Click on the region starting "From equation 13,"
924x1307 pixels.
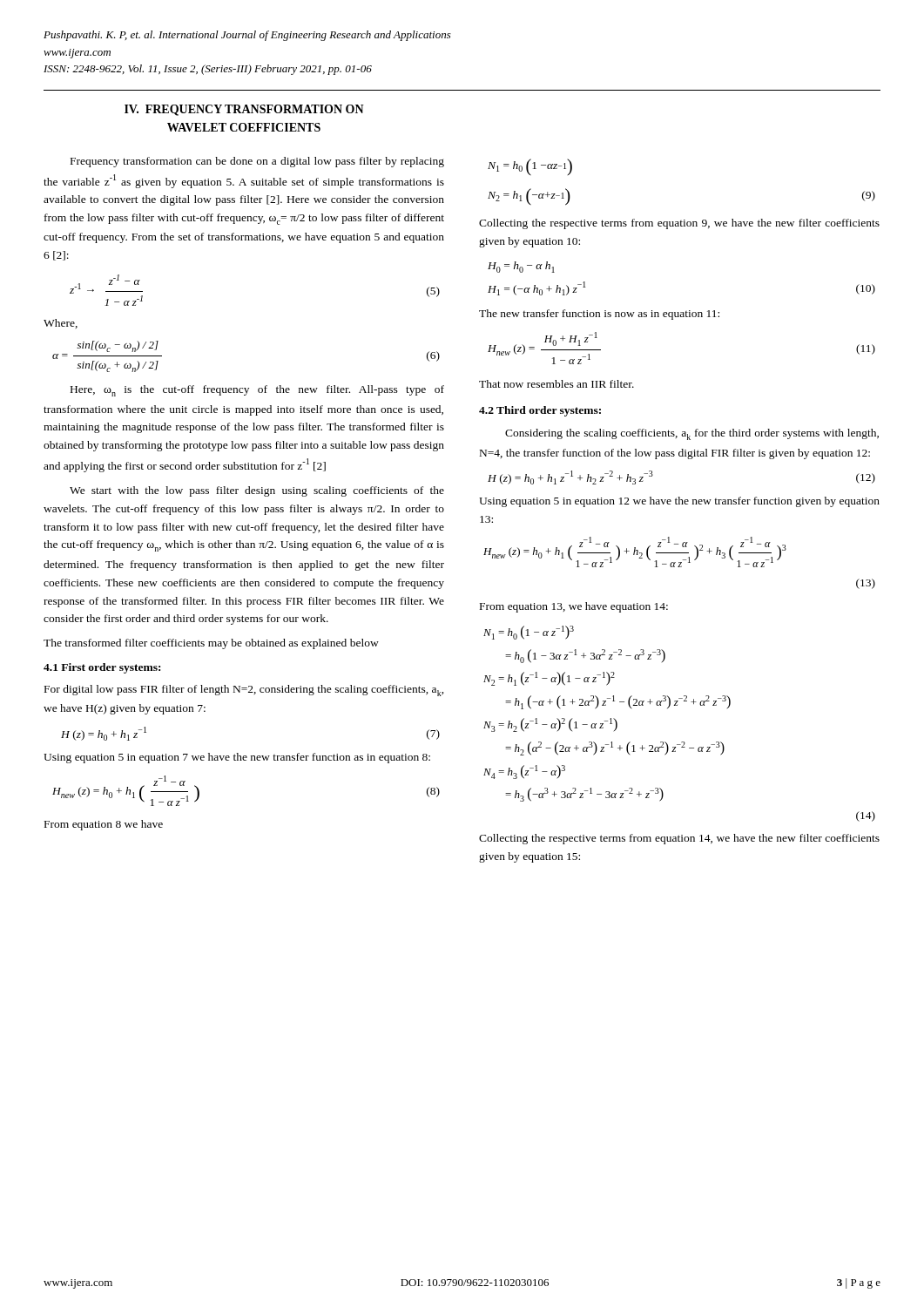tap(679, 607)
